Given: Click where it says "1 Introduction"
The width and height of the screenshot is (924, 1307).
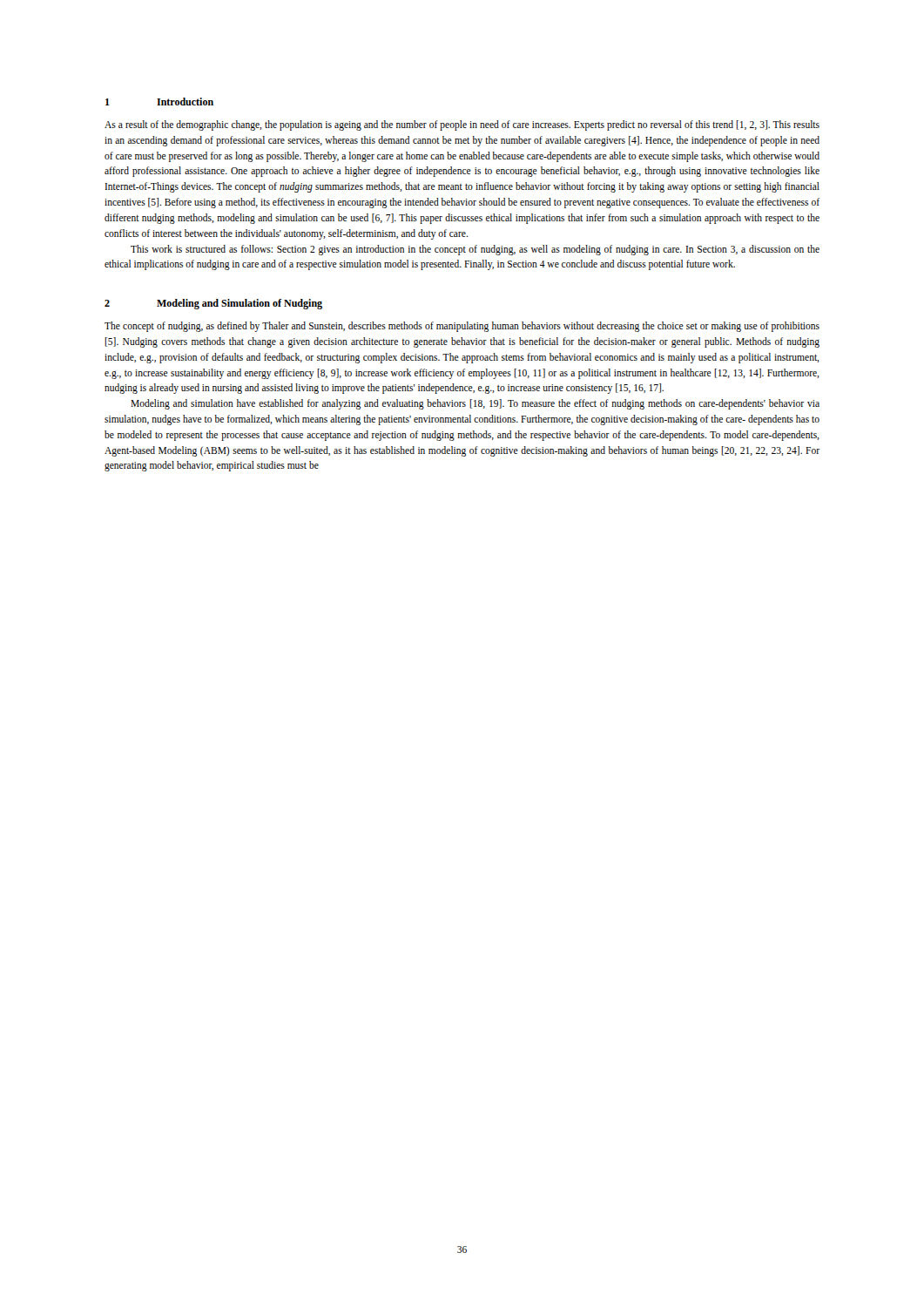Looking at the screenshot, I should 159,102.
